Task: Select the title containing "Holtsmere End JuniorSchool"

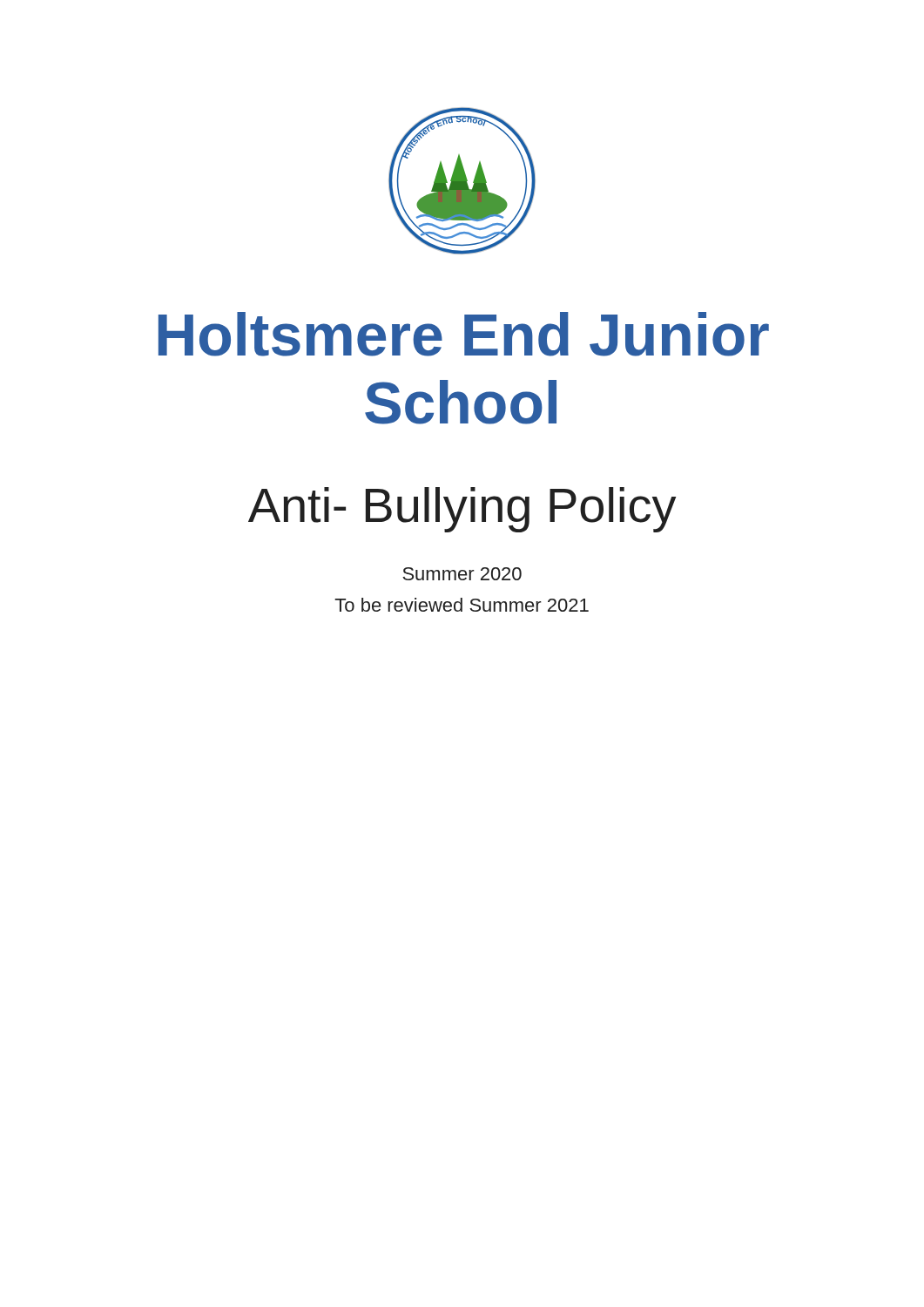Action: [462, 369]
